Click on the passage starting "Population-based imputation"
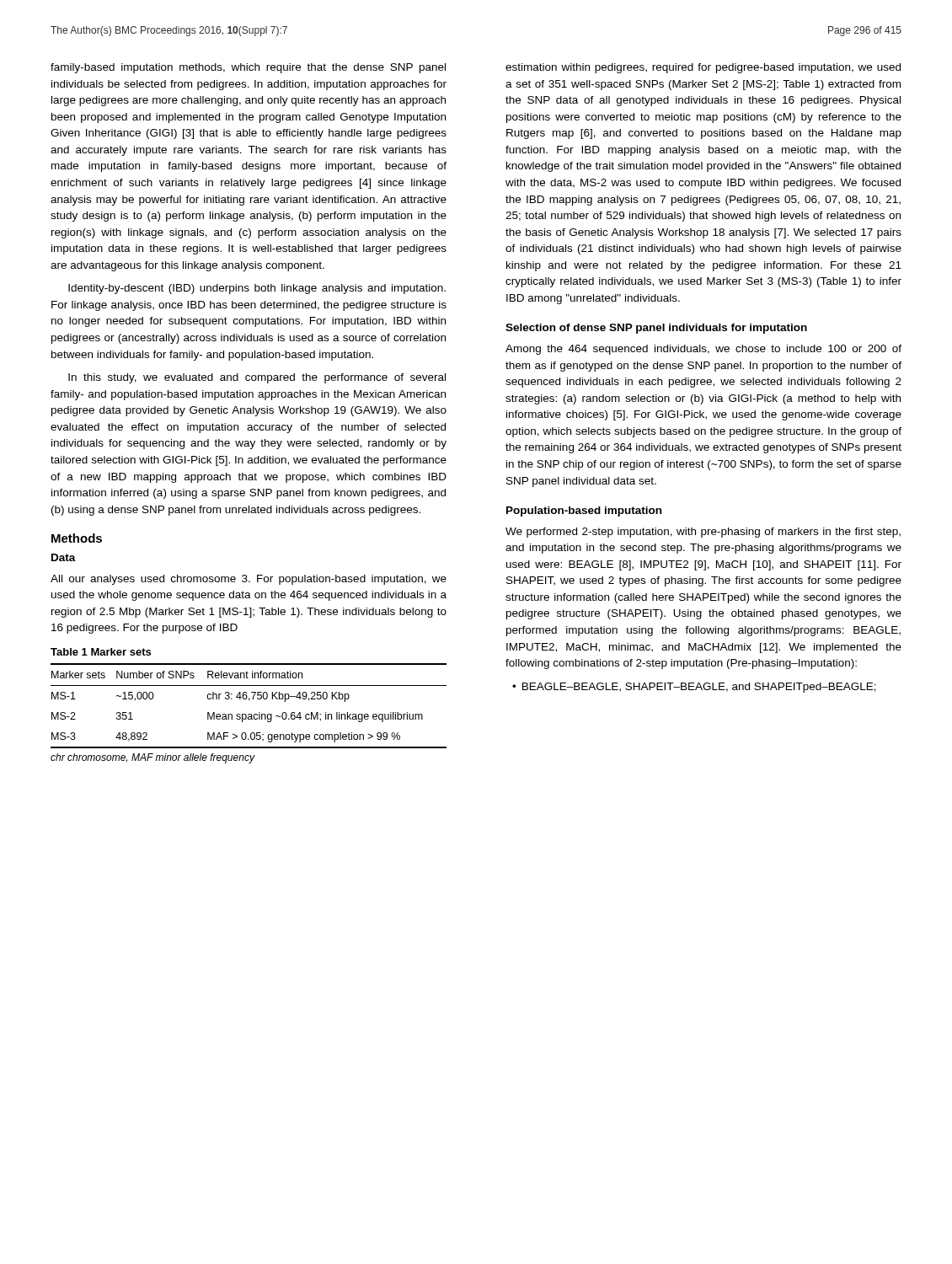Viewport: 952px width, 1264px height. (x=584, y=510)
